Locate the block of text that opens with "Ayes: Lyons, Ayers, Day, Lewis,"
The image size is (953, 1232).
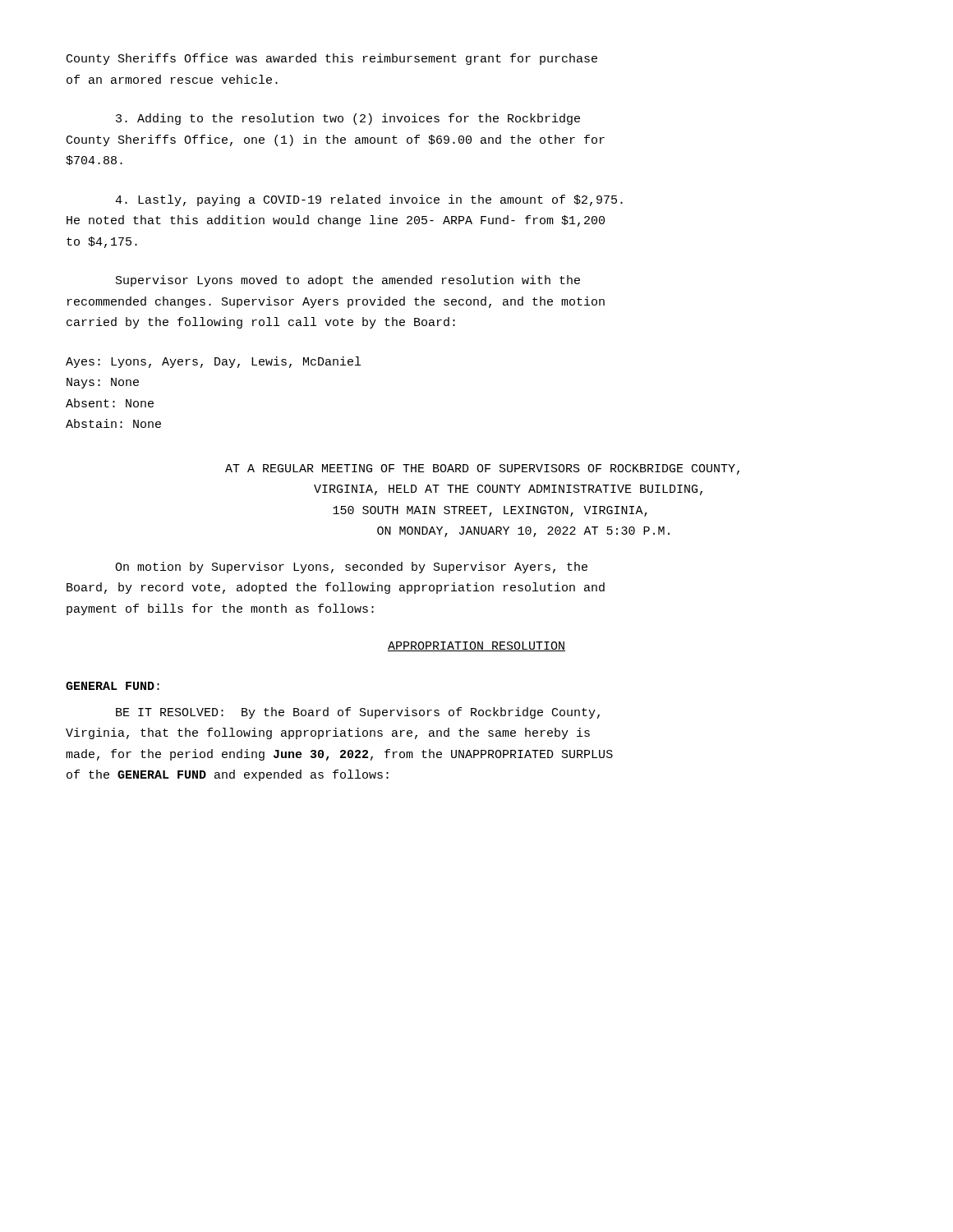pos(214,362)
